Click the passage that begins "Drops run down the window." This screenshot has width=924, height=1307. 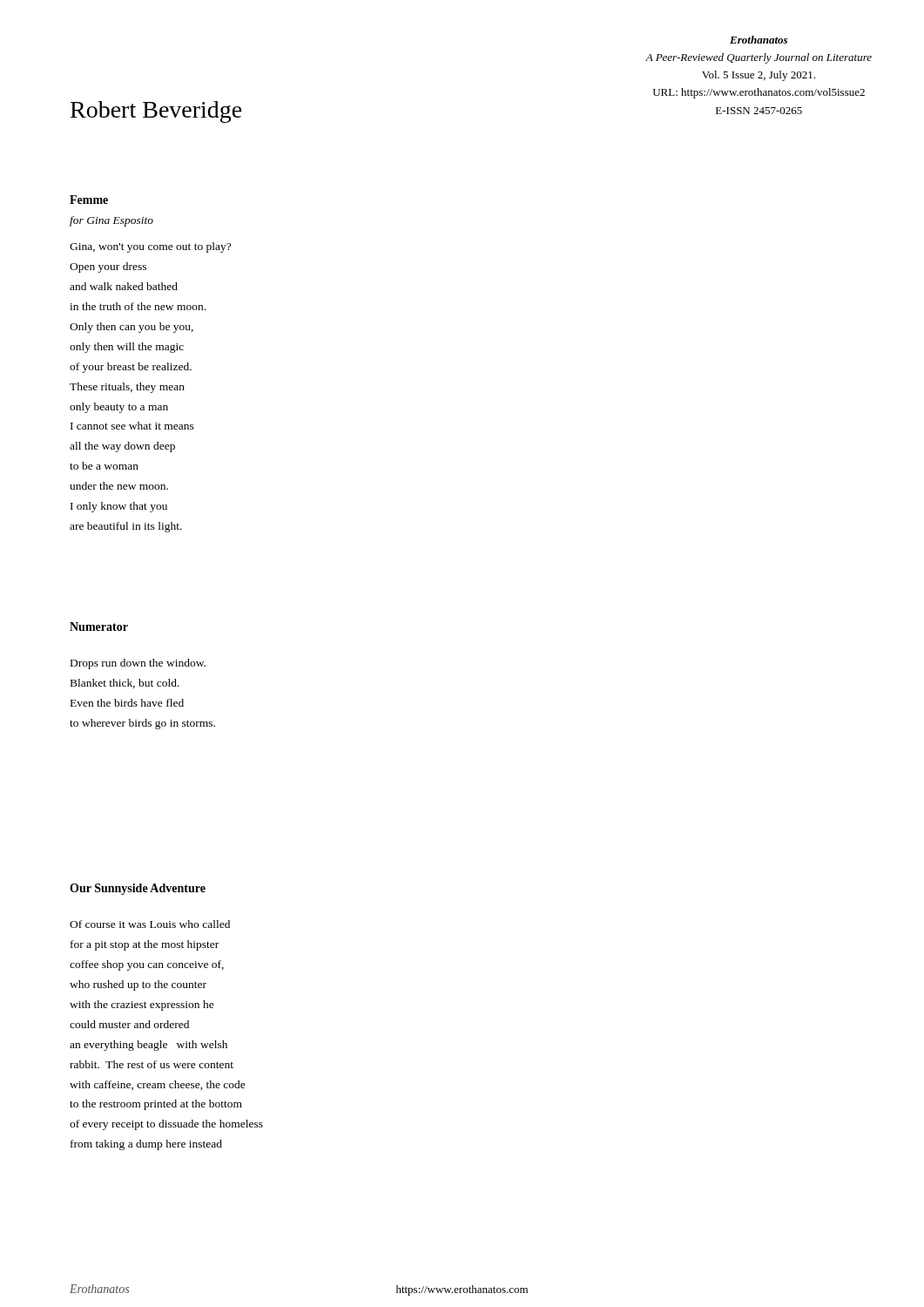tap(143, 693)
